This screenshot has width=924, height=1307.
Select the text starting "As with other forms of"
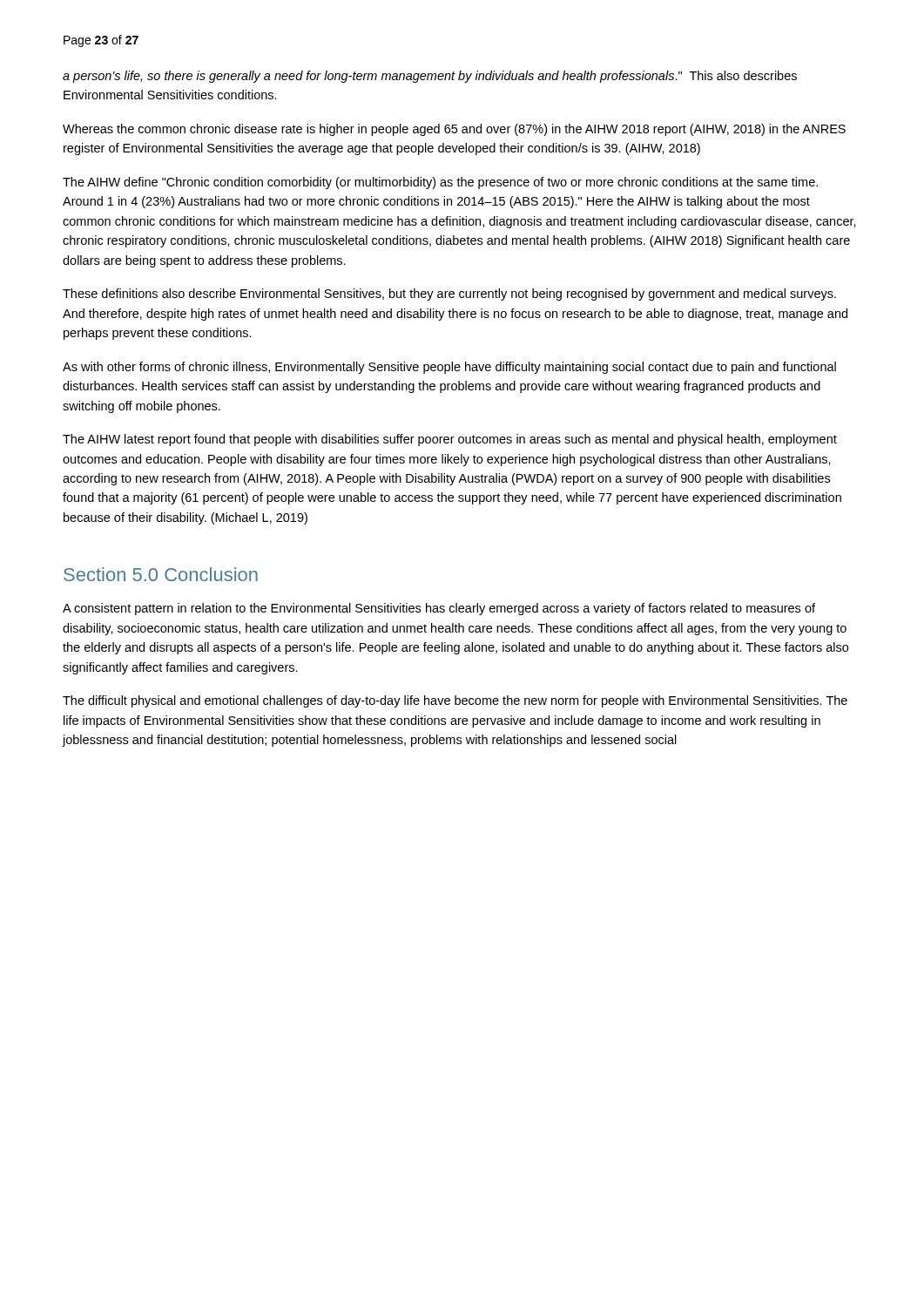[x=450, y=386]
